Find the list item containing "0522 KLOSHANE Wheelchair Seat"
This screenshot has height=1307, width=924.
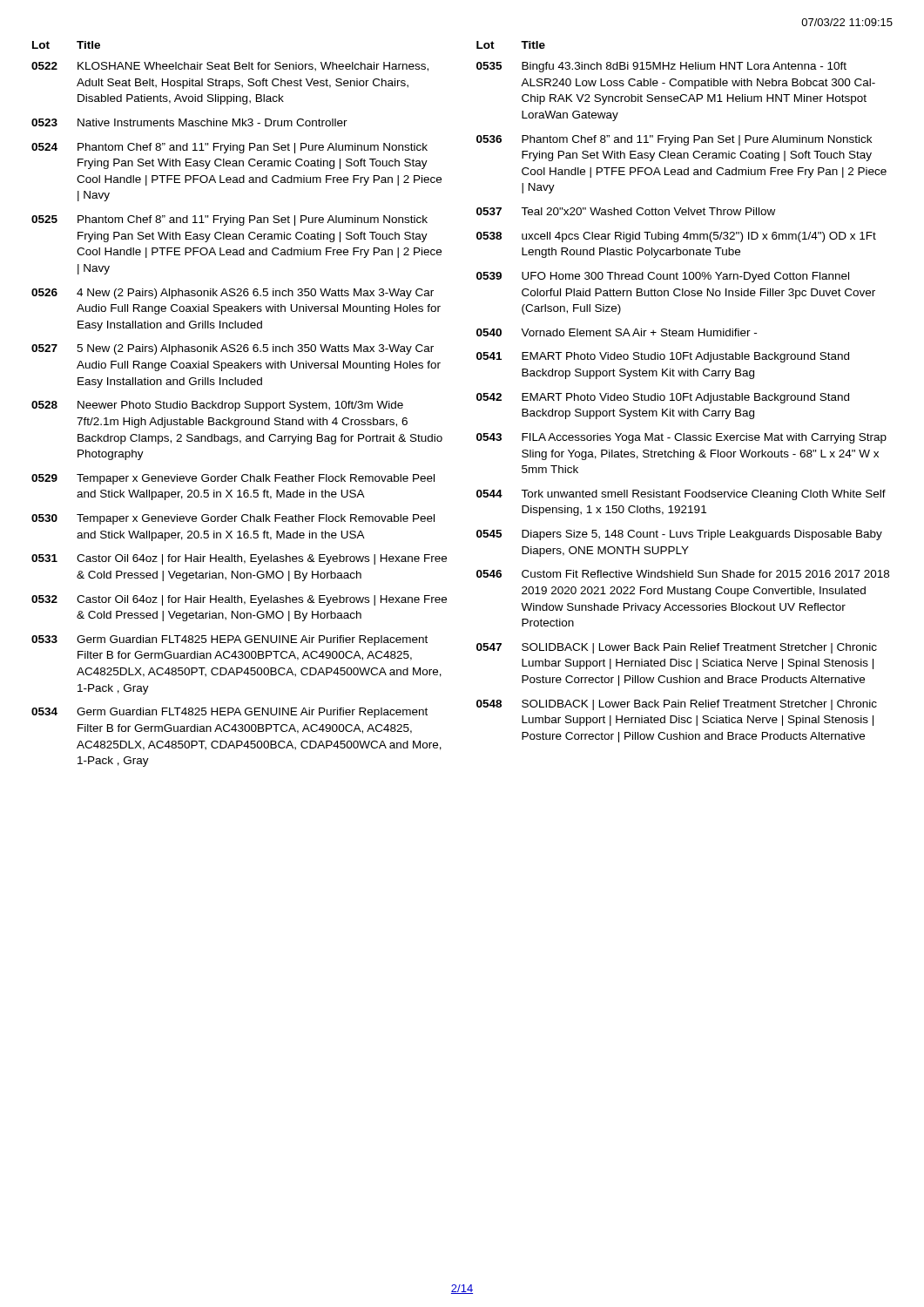pyautogui.click(x=240, y=83)
